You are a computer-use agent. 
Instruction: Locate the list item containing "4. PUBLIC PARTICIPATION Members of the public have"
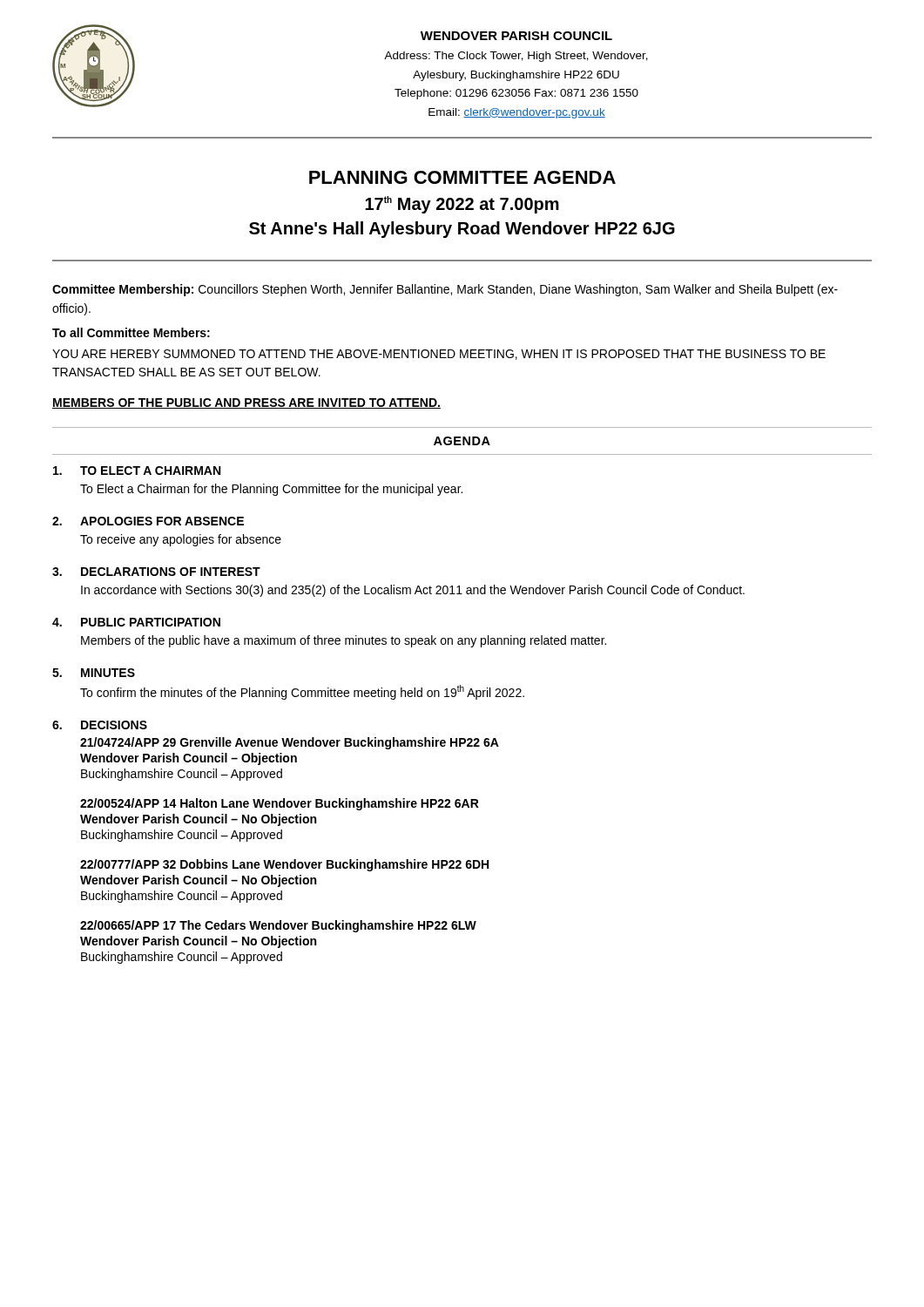pyautogui.click(x=462, y=633)
